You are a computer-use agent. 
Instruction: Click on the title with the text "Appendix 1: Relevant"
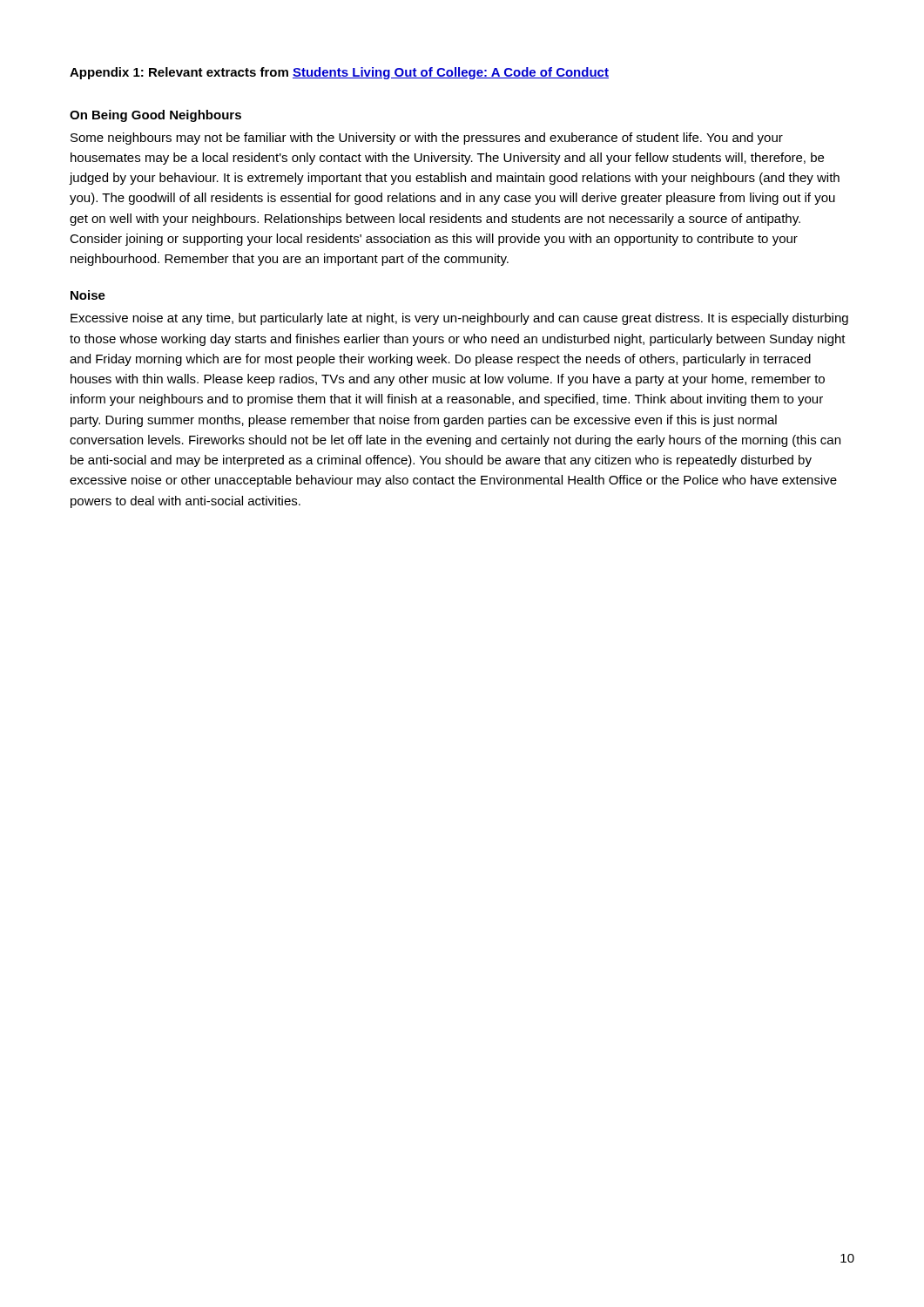point(462,73)
